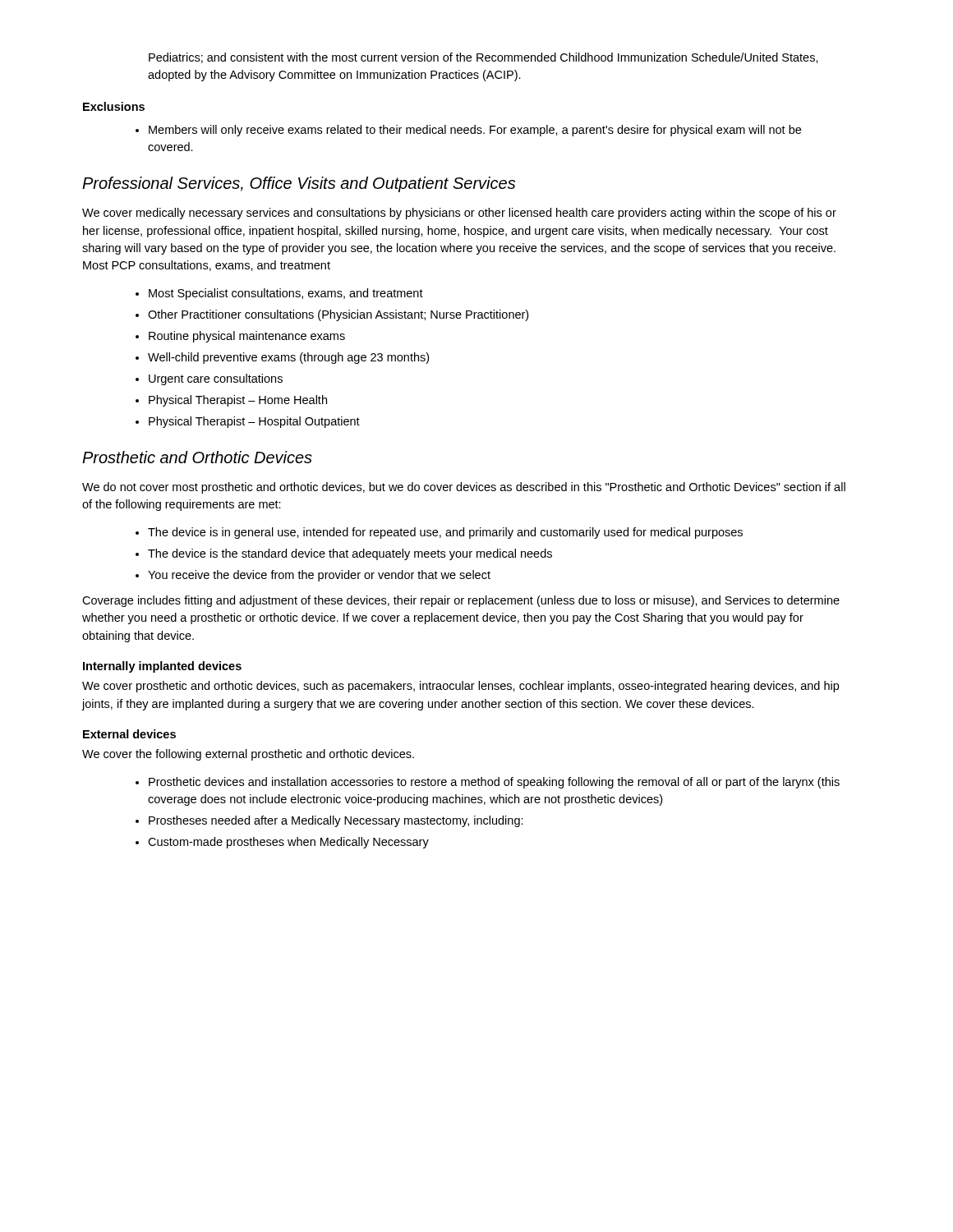Find the section header containing "External devices"
Image resolution: width=953 pixels, height=1232 pixels.
point(129,734)
